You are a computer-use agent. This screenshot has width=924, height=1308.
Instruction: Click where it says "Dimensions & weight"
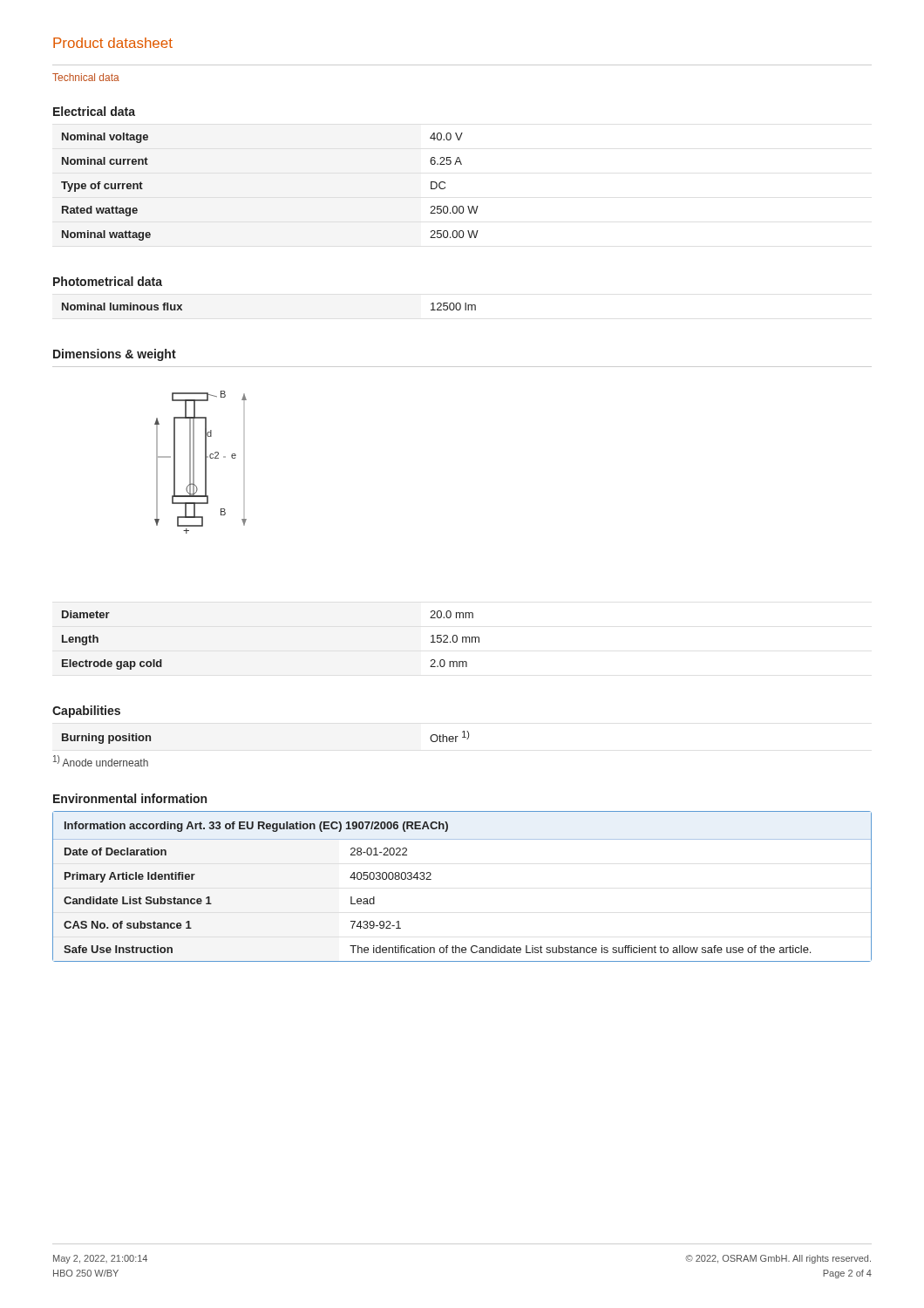pos(115,355)
